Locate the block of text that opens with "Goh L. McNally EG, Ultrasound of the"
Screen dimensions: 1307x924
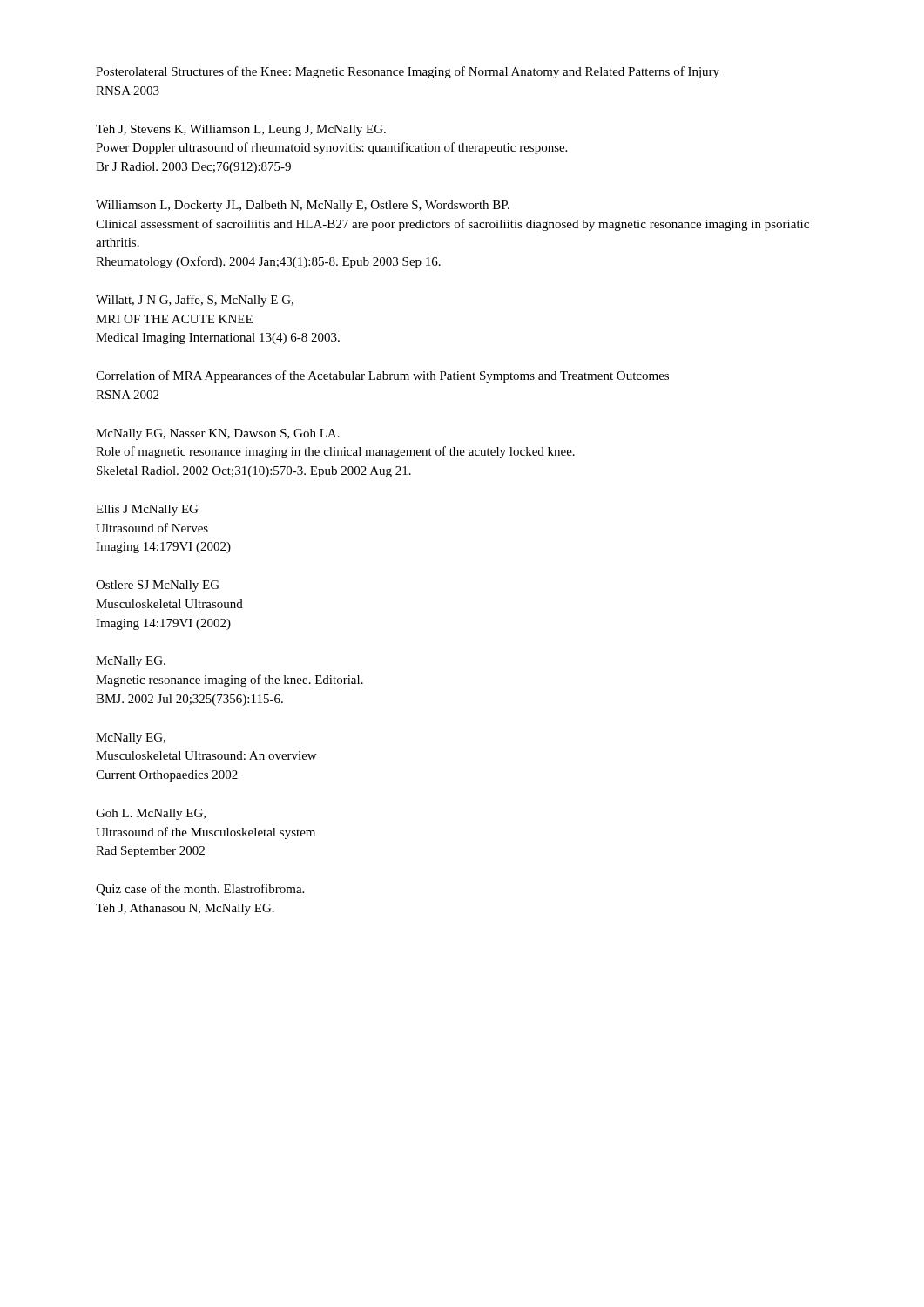tap(206, 832)
